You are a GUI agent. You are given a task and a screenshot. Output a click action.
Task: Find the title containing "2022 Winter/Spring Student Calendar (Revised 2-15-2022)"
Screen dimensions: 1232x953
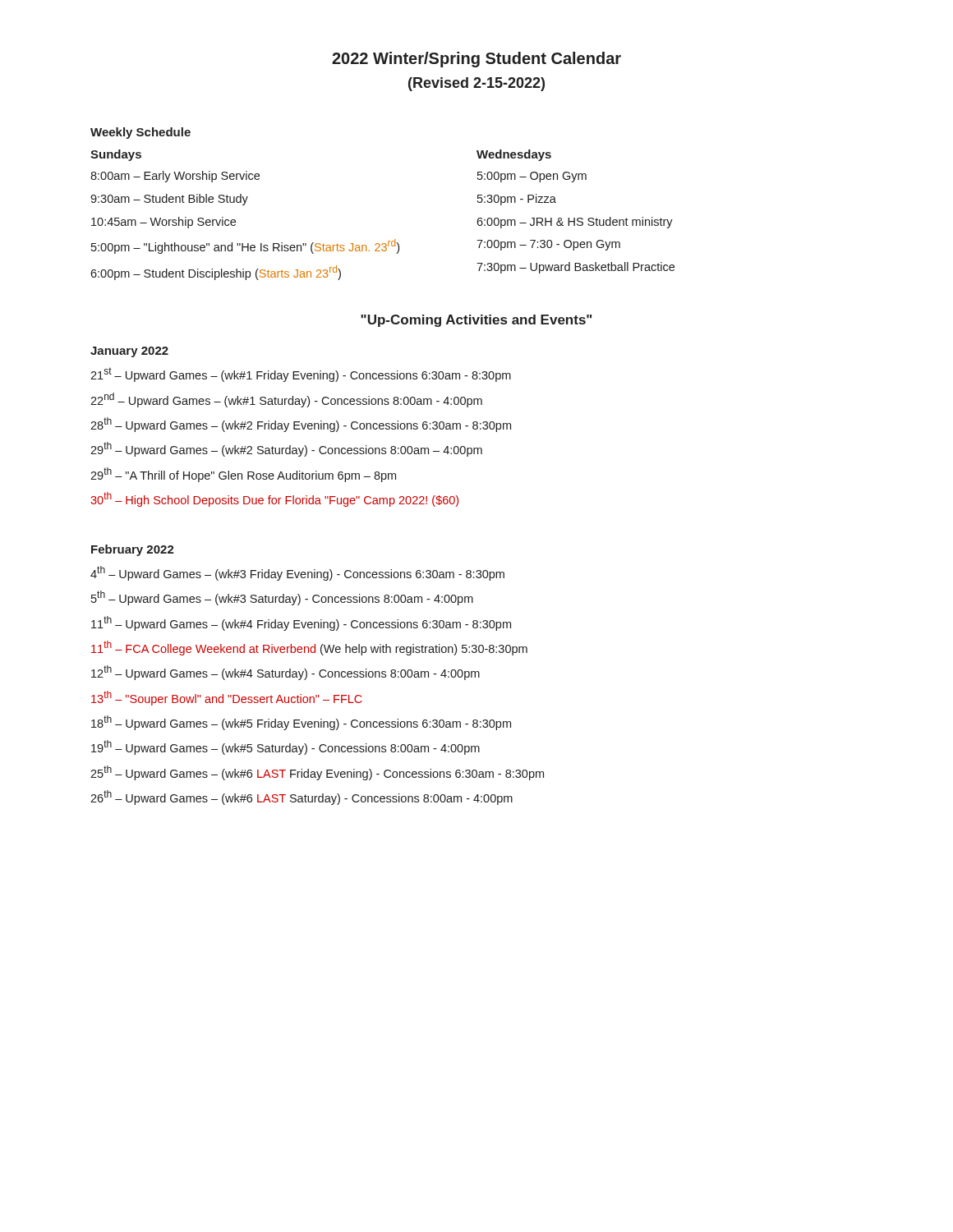(x=476, y=71)
